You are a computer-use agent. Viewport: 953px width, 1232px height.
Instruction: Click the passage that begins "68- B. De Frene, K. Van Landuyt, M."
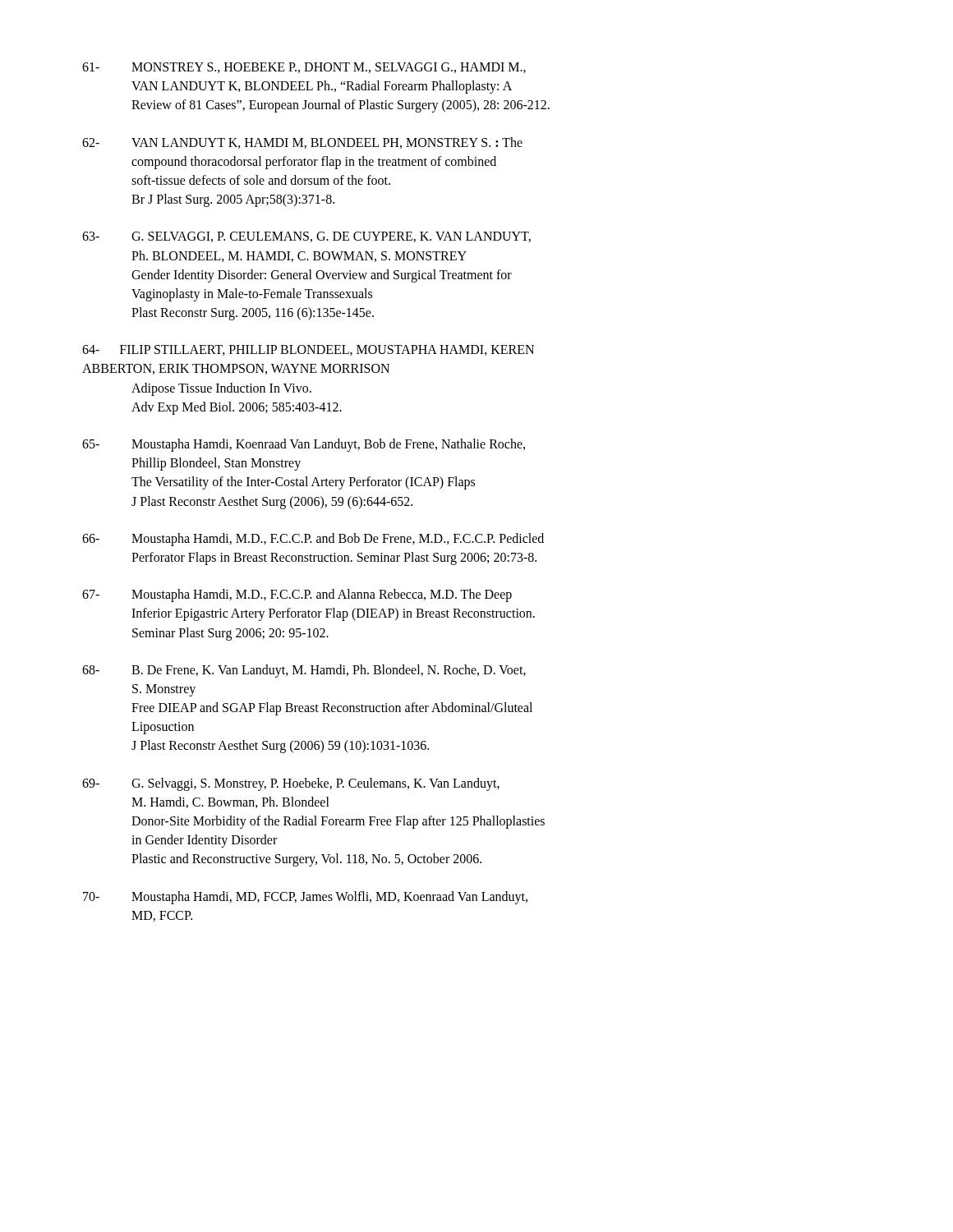click(476, 708)
